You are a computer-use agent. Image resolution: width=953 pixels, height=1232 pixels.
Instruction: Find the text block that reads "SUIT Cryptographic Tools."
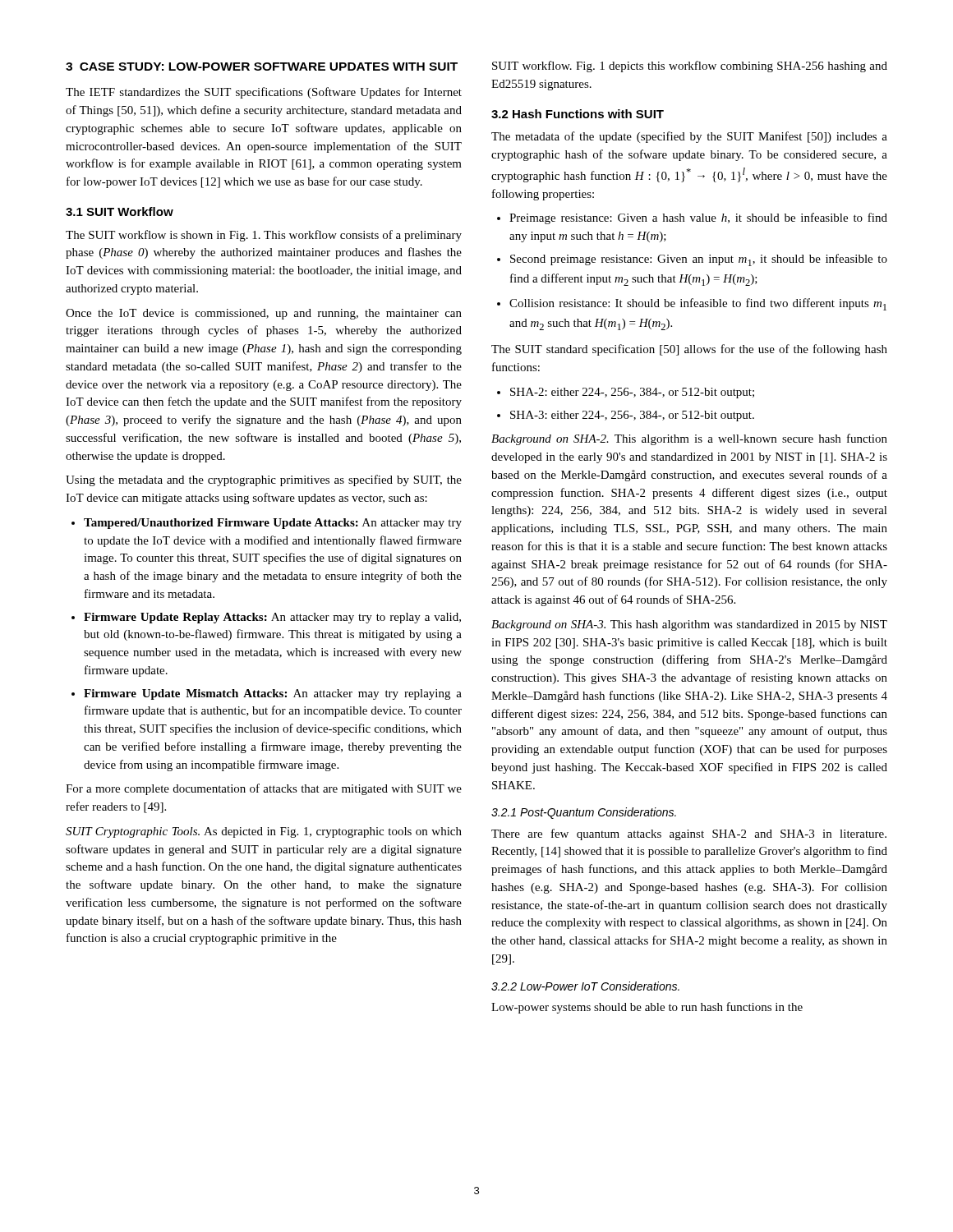[x=264, y=886]
